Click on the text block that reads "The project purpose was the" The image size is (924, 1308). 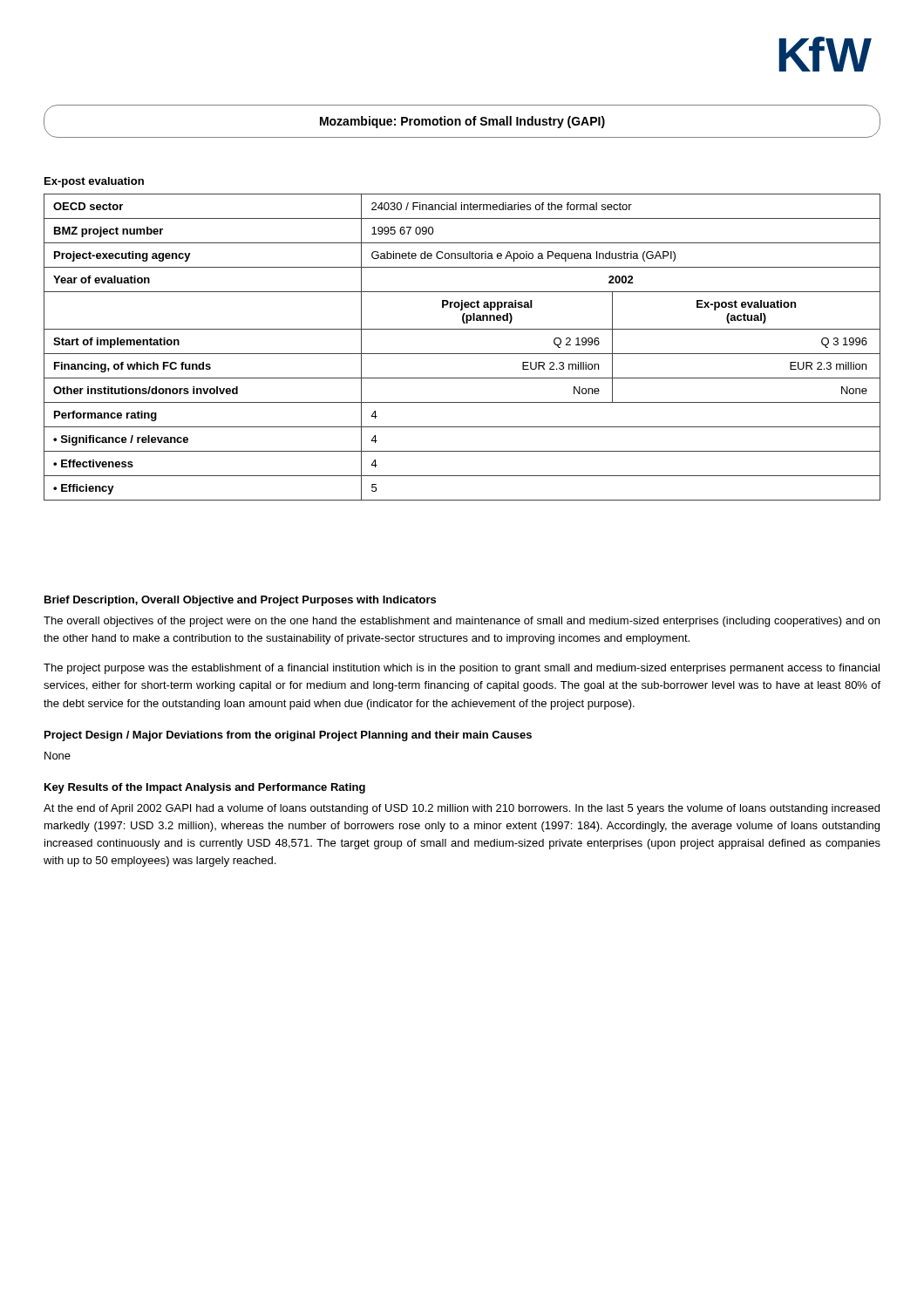pyautogui.click(x=462, y=685)
